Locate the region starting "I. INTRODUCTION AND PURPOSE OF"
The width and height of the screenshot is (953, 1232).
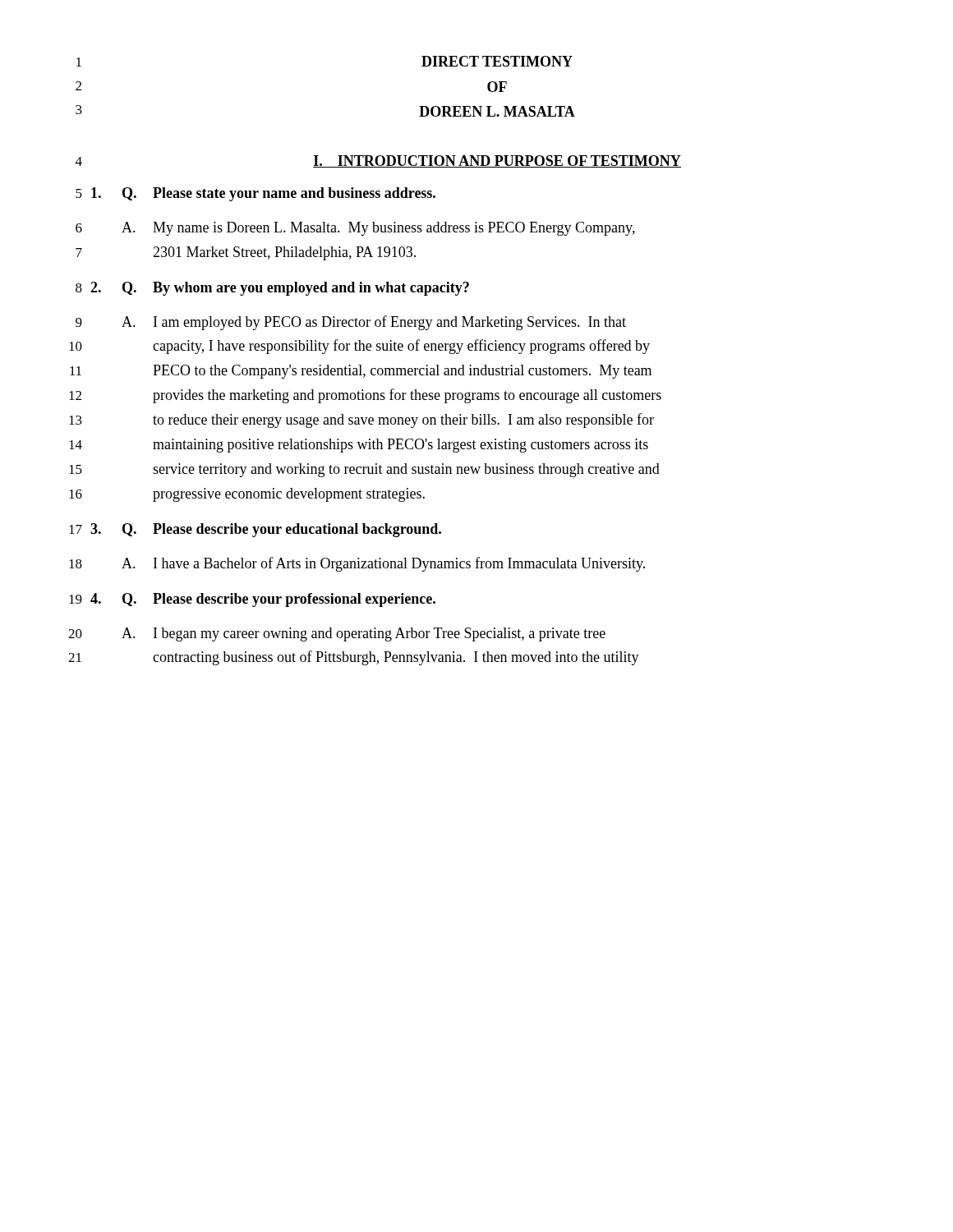pos(497,161)
